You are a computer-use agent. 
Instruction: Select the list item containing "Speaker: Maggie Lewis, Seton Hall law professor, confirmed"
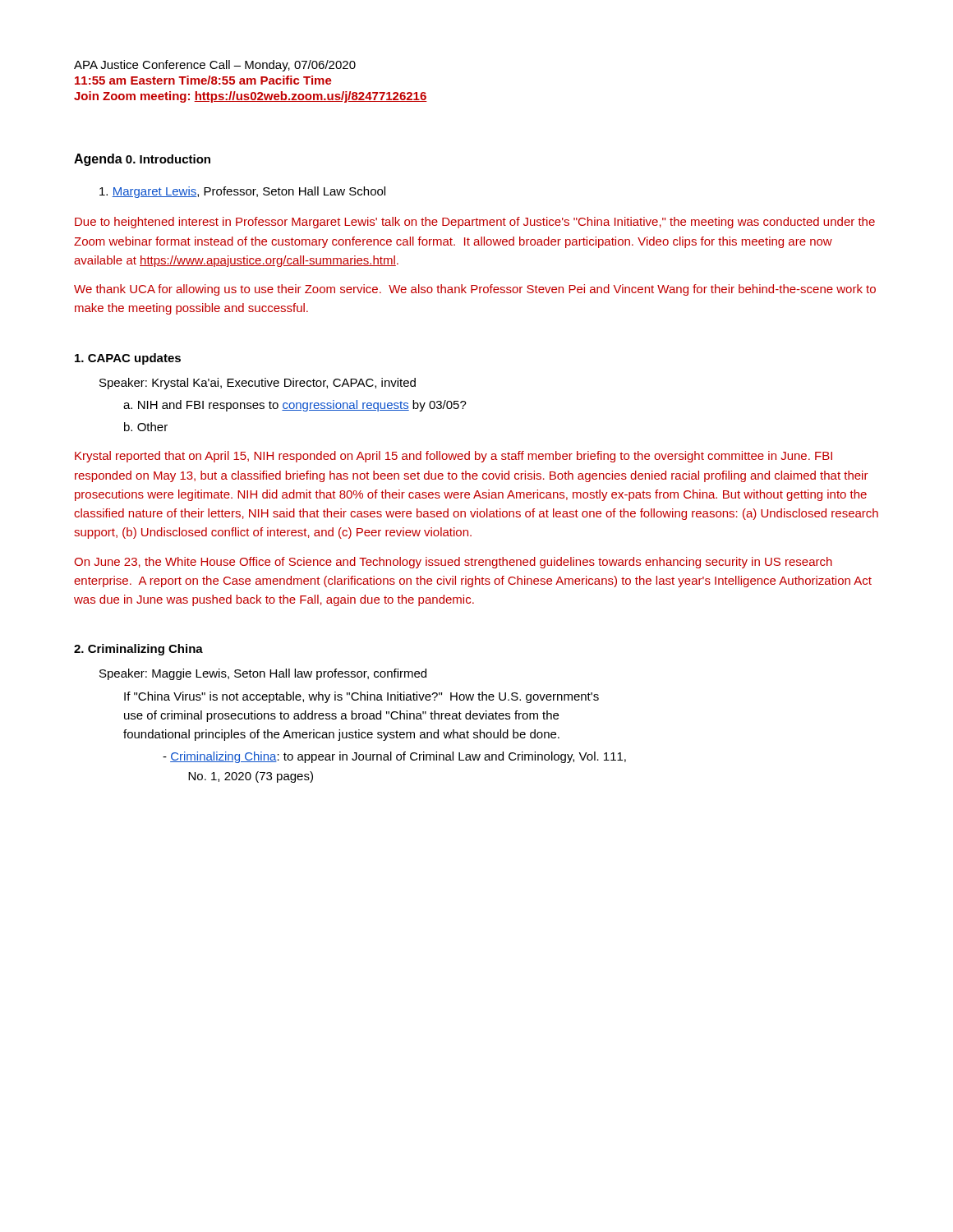pyautogui.click(x=263, y=673)
